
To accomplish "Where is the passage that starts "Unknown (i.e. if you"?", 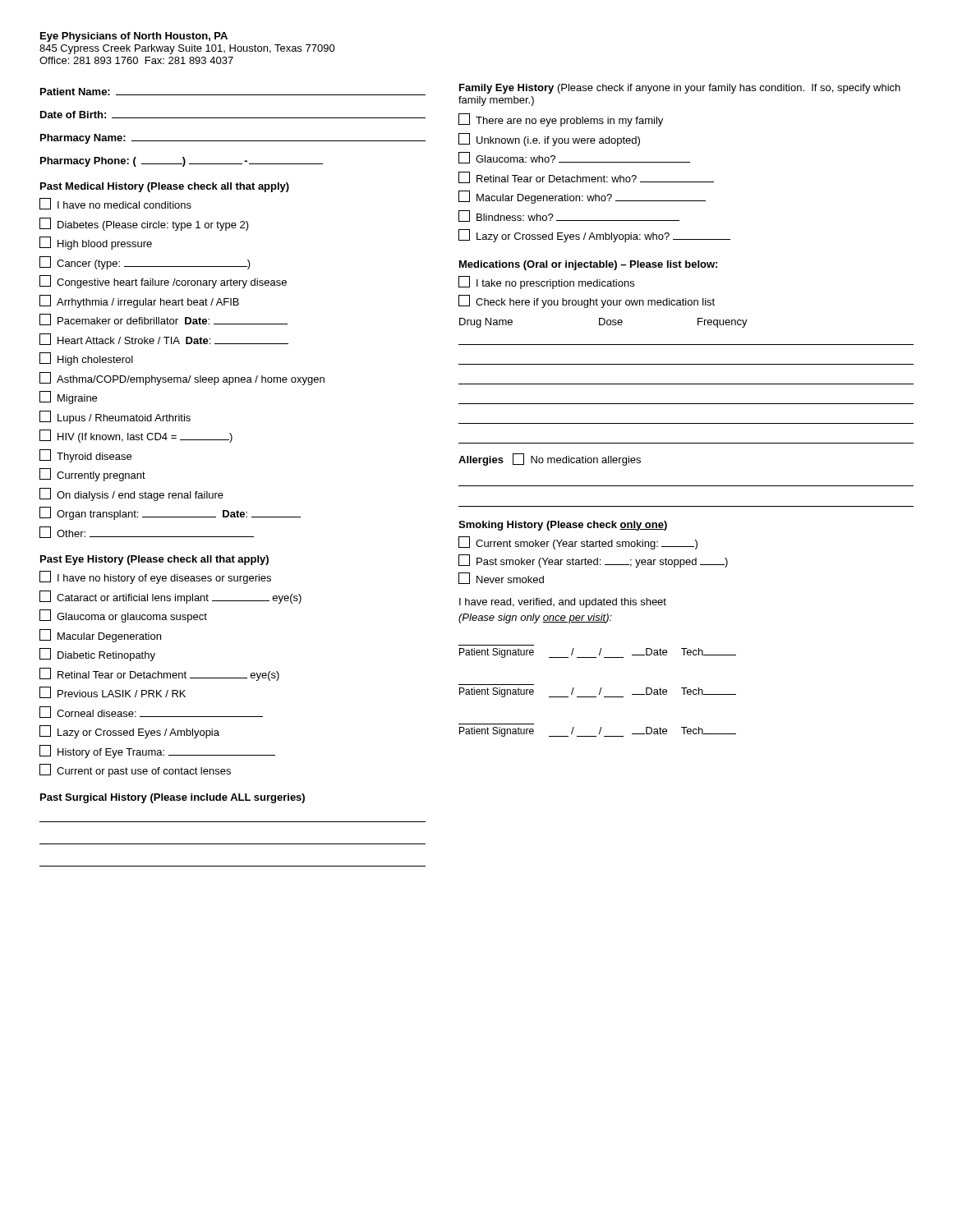I will point(549,140).
